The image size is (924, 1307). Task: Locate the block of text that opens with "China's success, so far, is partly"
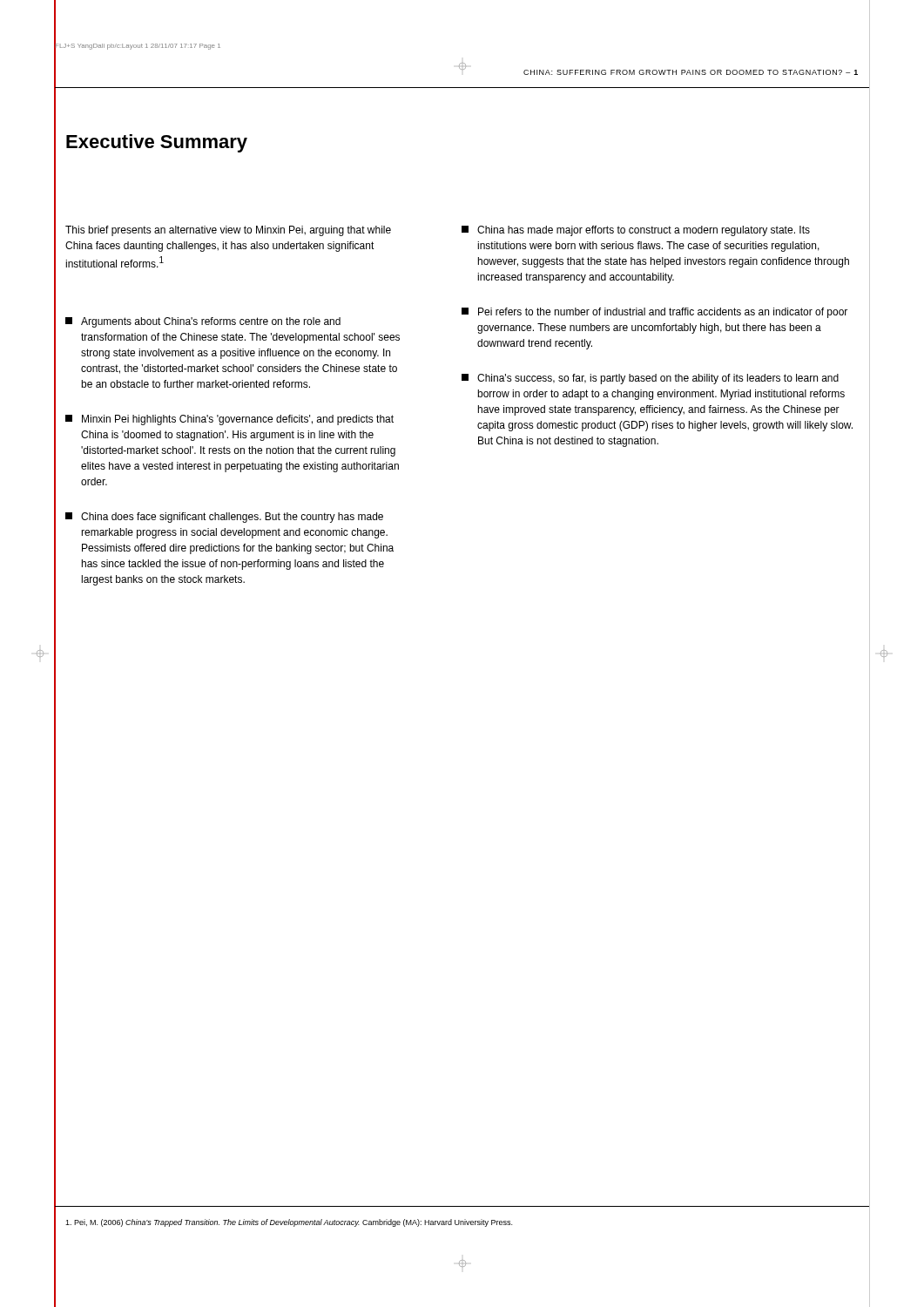pos(660,409)
